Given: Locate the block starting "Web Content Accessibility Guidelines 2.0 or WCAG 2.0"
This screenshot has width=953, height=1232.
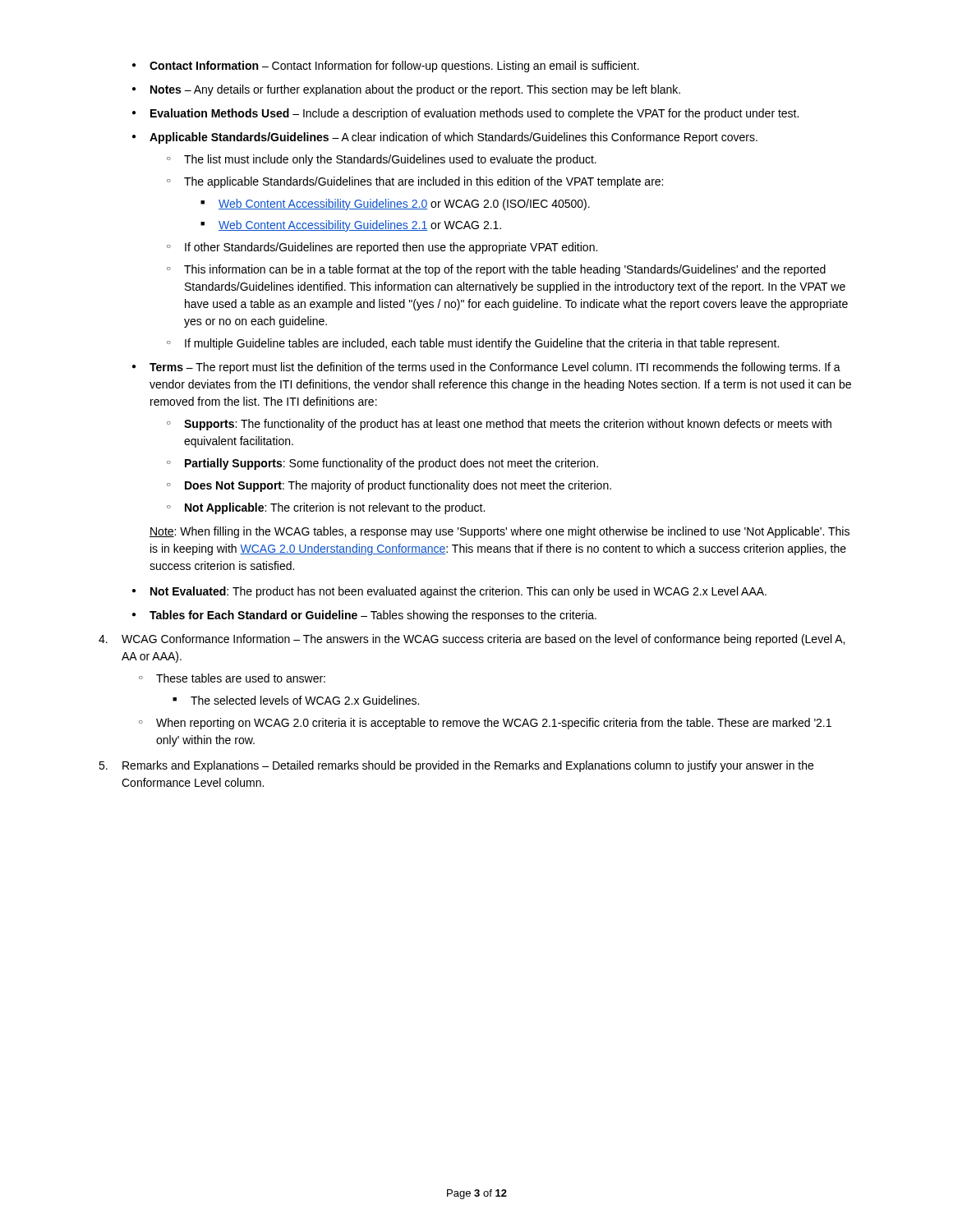Looking at the screenshot, I should (404, 204).
